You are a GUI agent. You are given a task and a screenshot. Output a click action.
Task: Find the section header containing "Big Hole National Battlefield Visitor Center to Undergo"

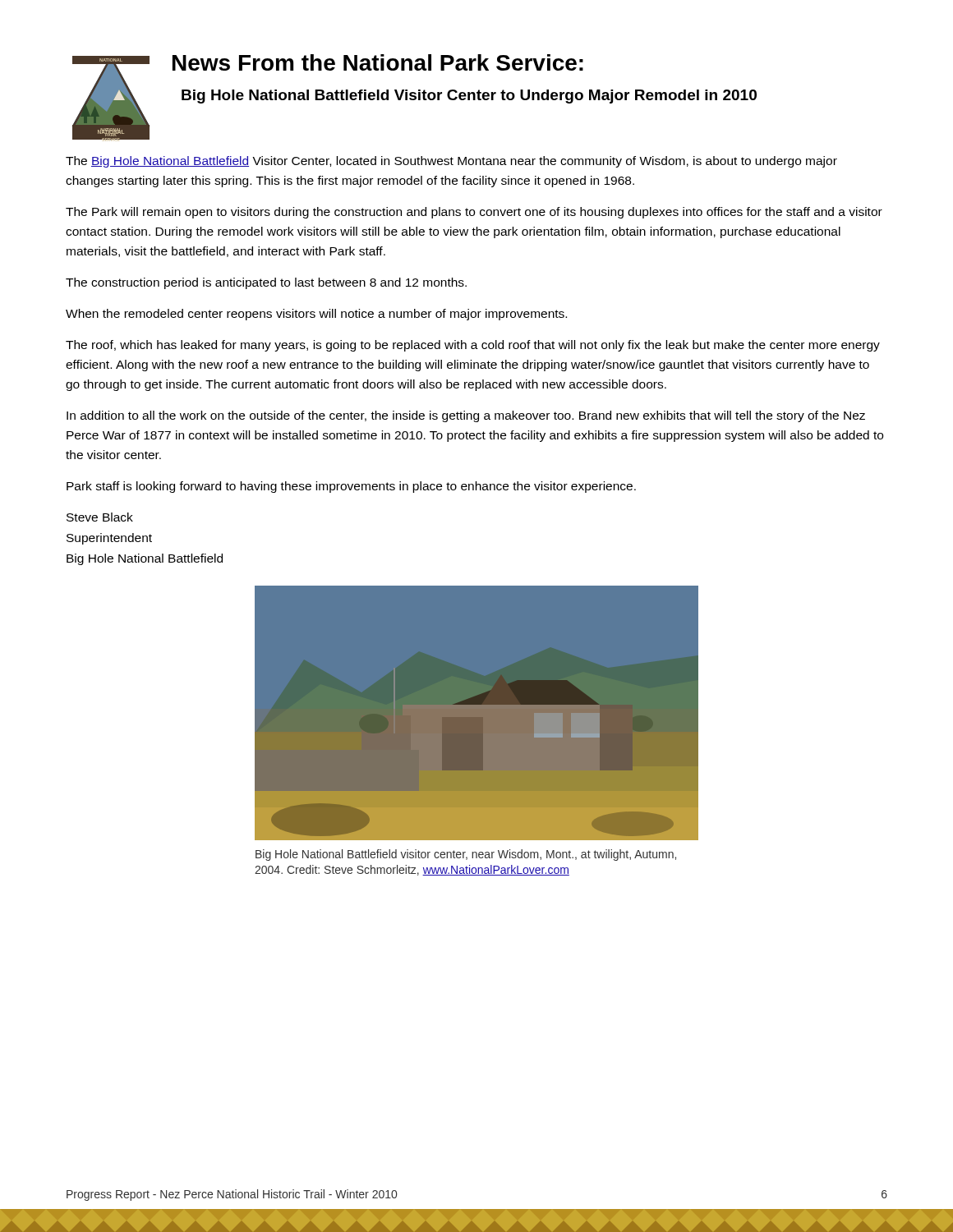click(x=469, y=94)
